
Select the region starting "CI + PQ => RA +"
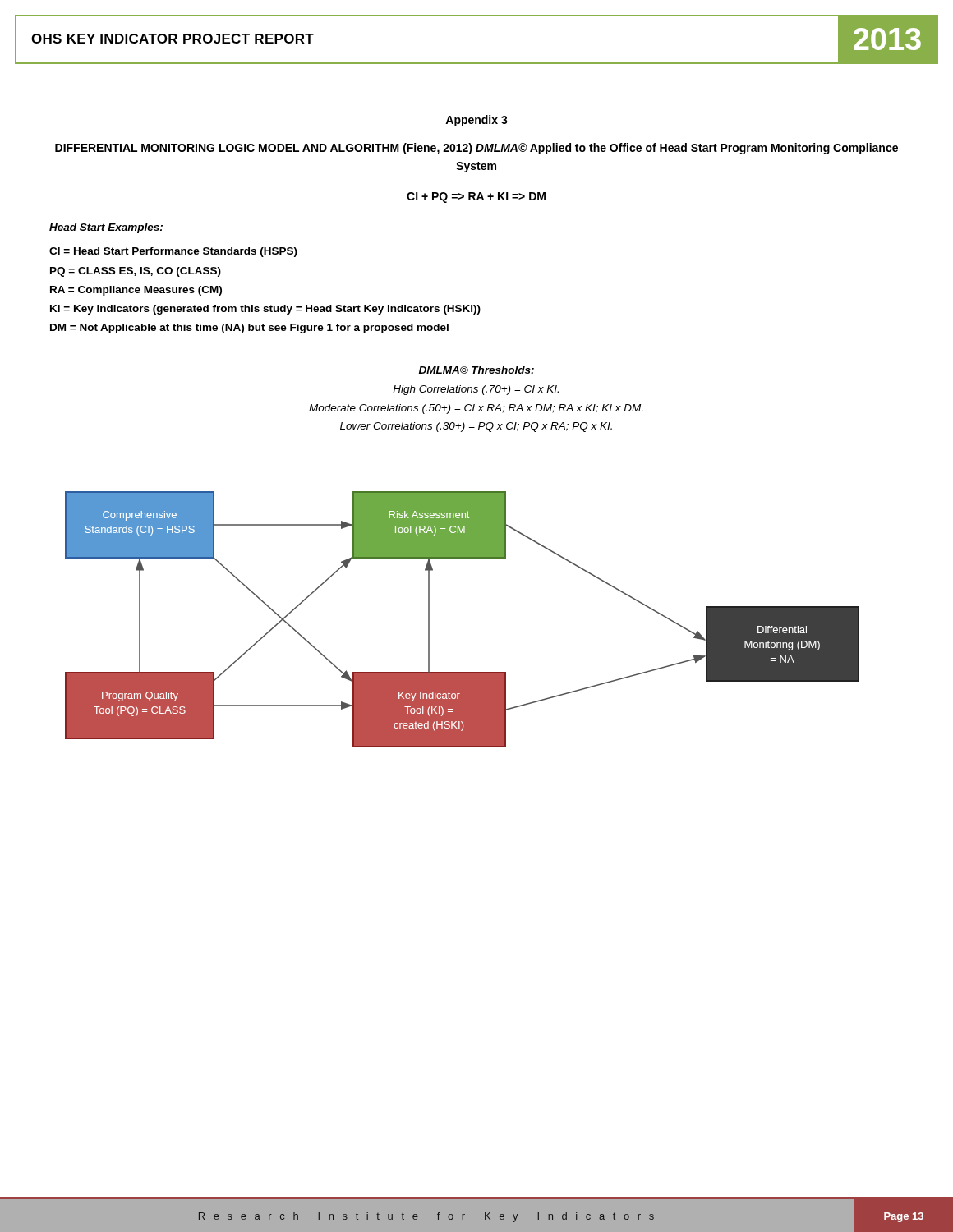click(476, 197)
